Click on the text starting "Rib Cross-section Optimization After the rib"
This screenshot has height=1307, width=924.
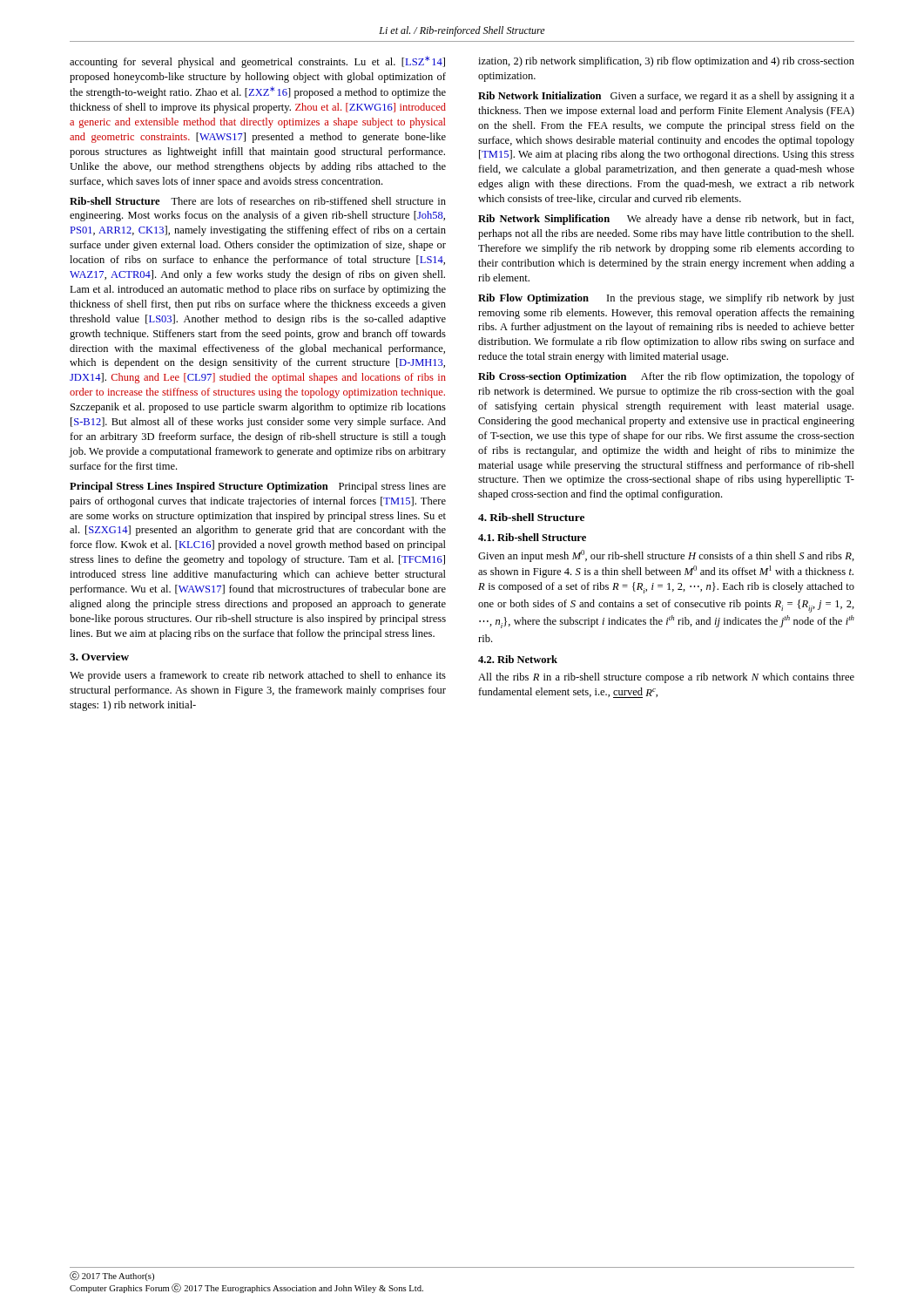[666, 436]
